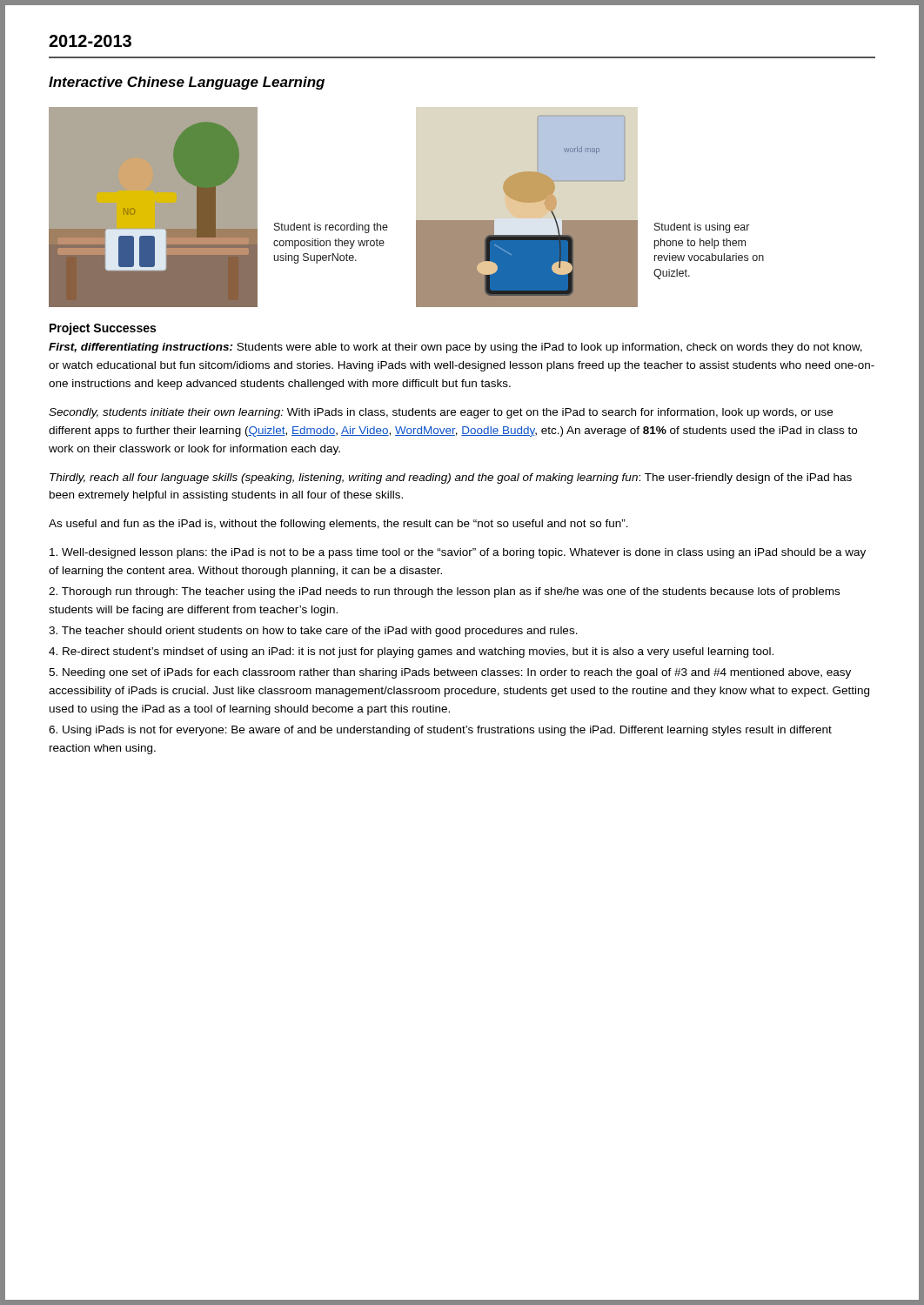Image resolution: width=924 pixels, height=1305 pixels.
Task: Find the caption containing "Student is recording the composition they"
Action: pyautogui.click(x=331, y=242)
